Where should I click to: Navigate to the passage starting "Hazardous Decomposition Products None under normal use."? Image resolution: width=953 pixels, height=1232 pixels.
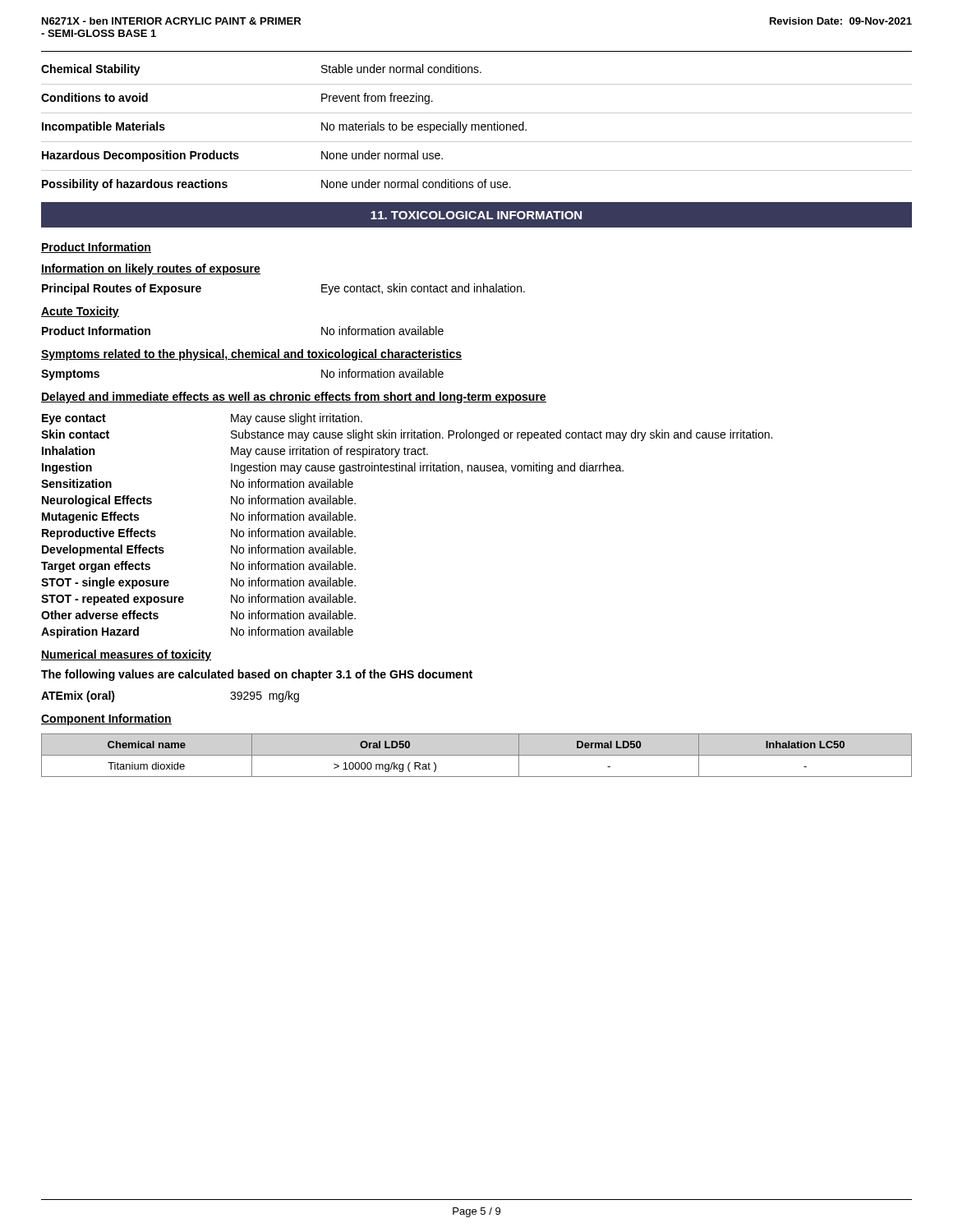(x=242, y=156)
